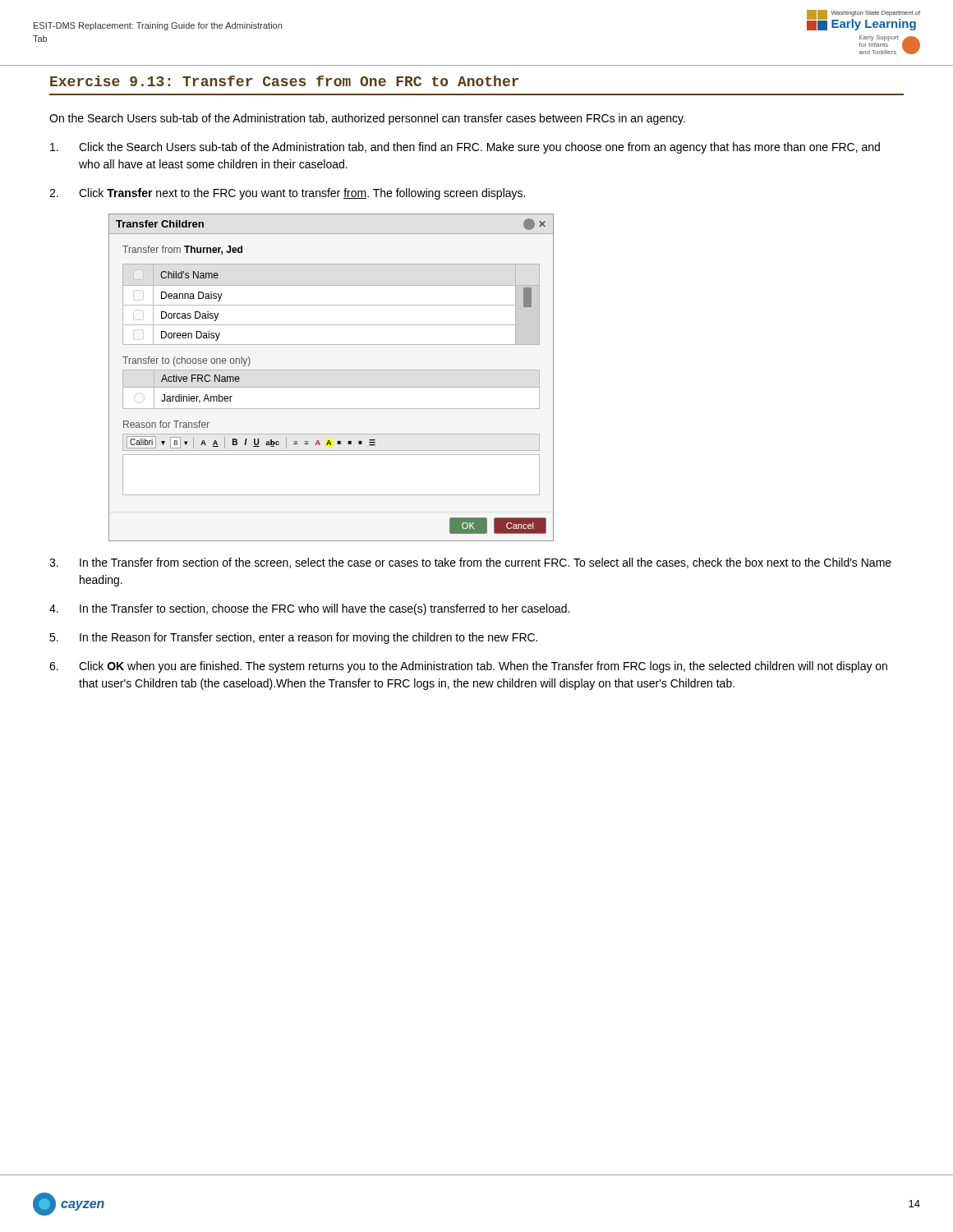Click on the list item containing "5. In the"
The height and width of the screenshot is (1232, 953).
[476, 638]
